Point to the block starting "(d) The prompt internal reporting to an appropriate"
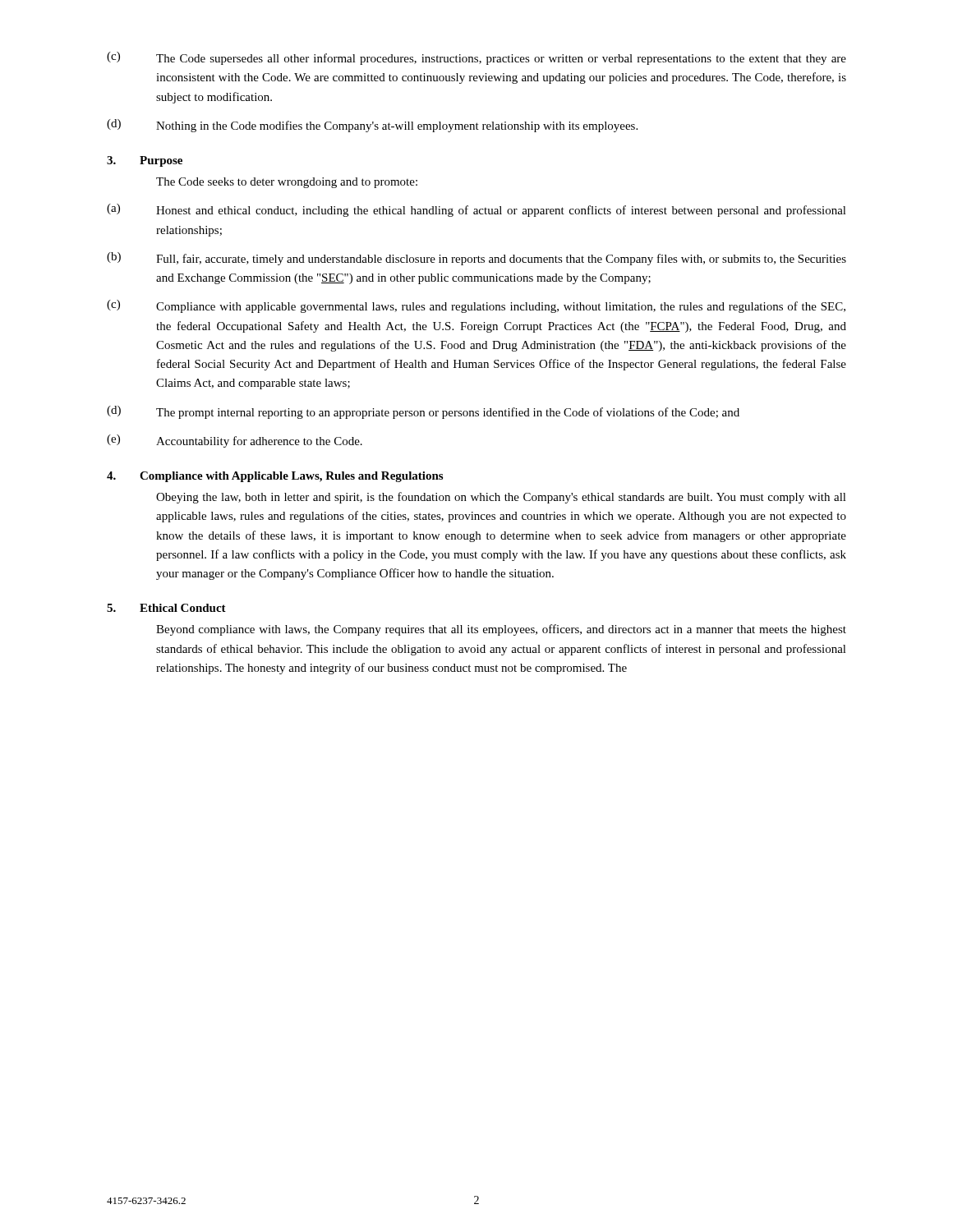This screenshot has height=1232, width=953. point(476,412)
